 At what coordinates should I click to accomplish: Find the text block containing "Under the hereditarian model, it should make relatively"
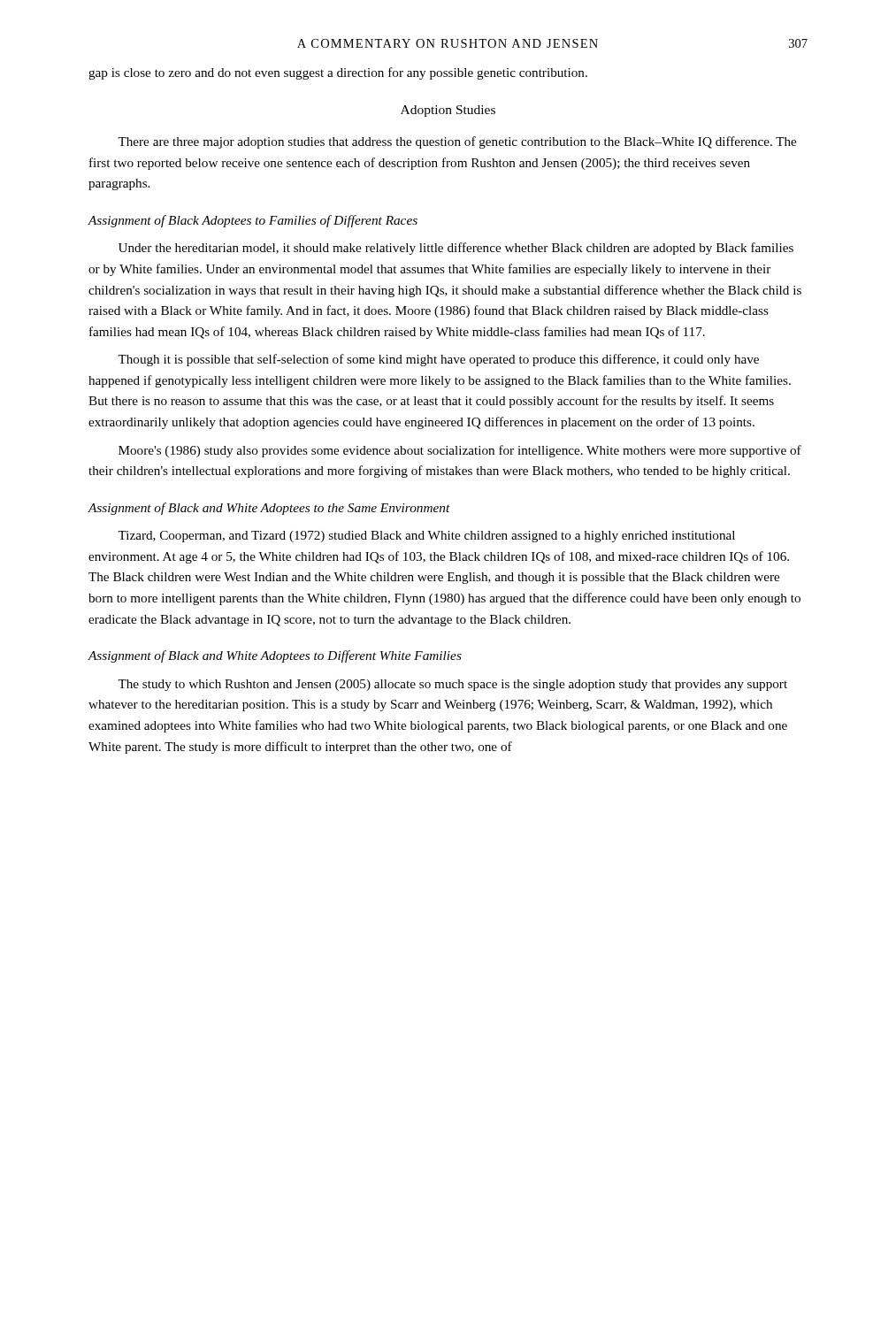pyautogui.click(x=448, y=359)
